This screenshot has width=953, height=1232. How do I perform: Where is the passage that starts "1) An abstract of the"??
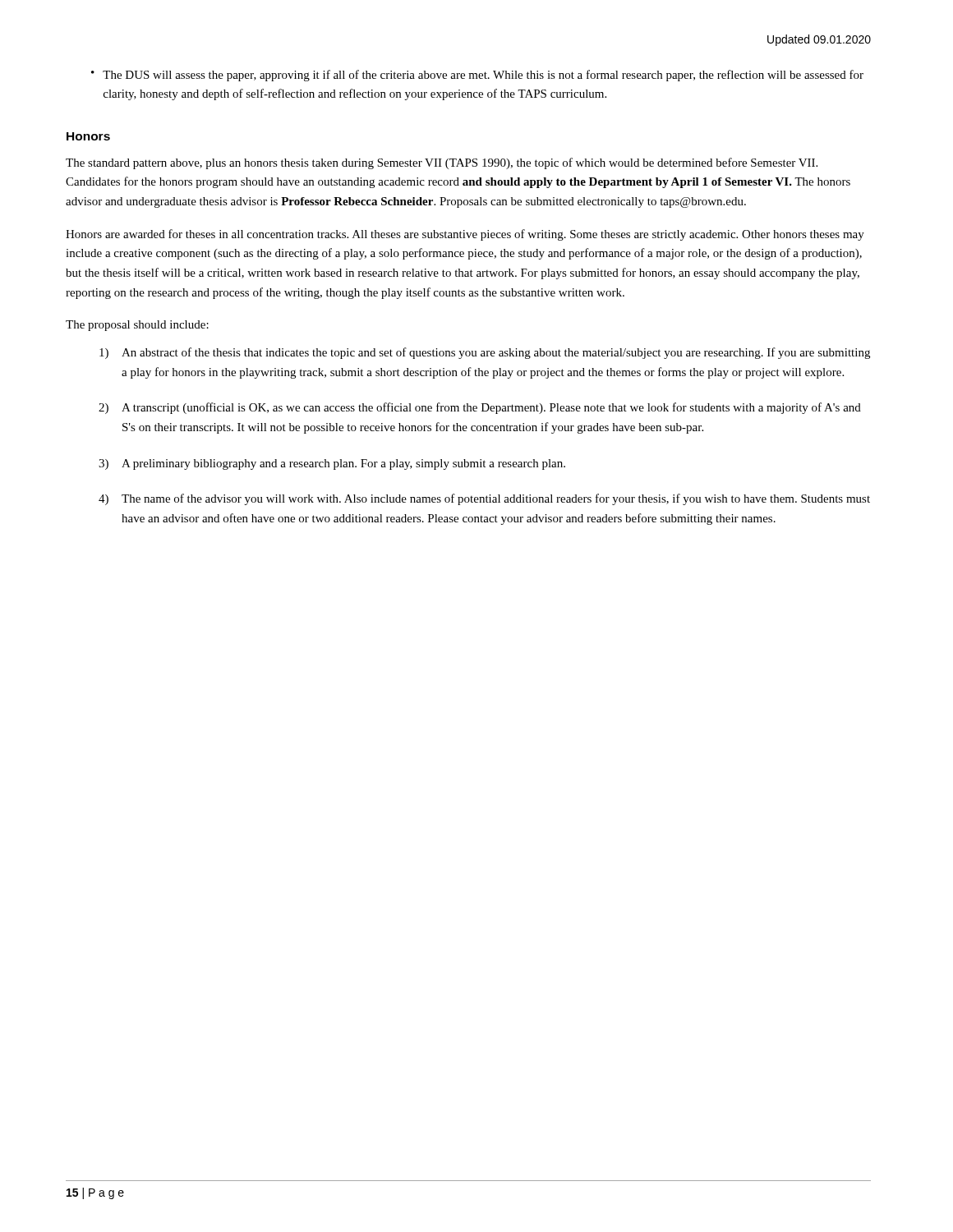pos(485,363)
